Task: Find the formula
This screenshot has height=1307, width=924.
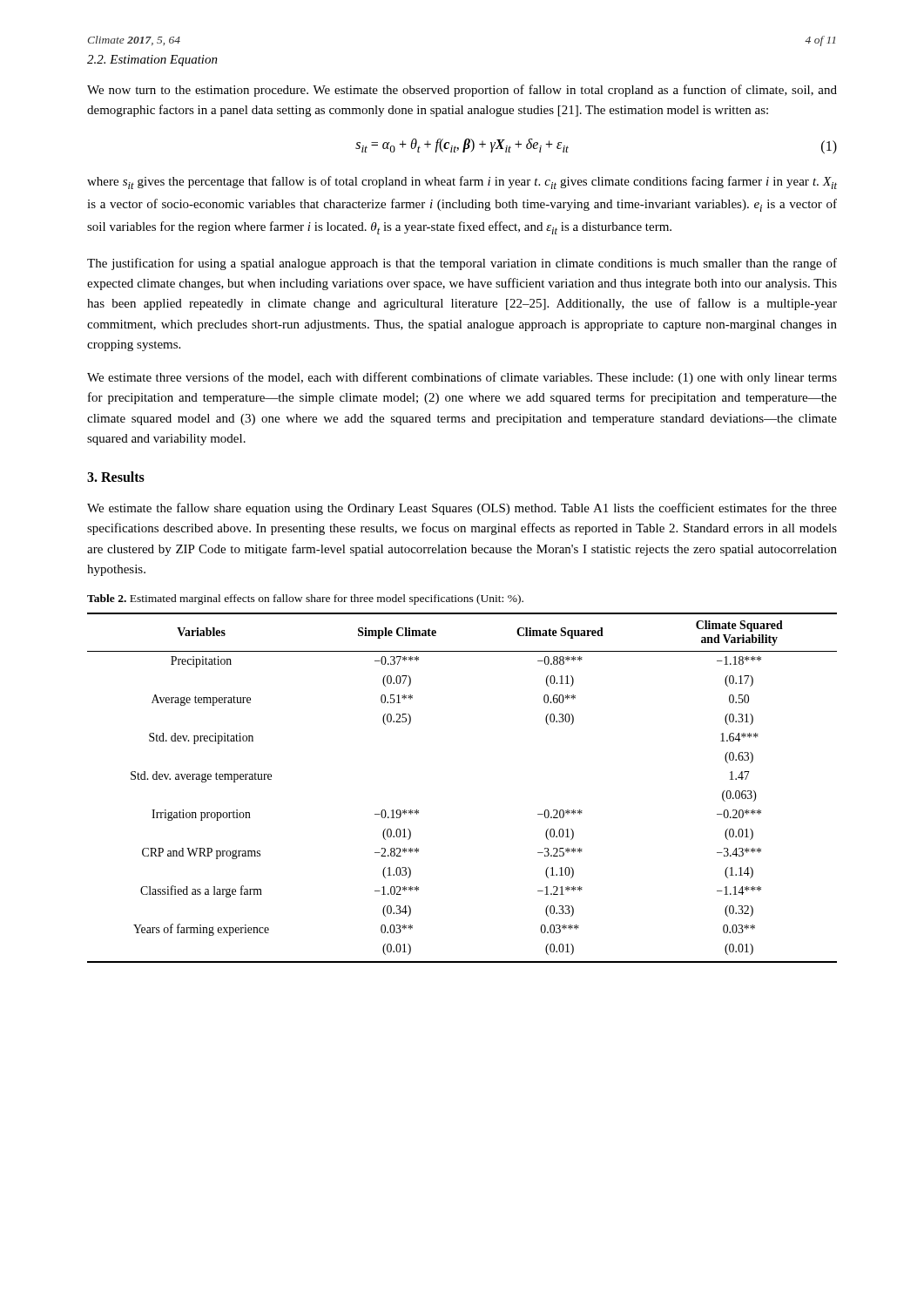Action: click(x=596, y=146)
